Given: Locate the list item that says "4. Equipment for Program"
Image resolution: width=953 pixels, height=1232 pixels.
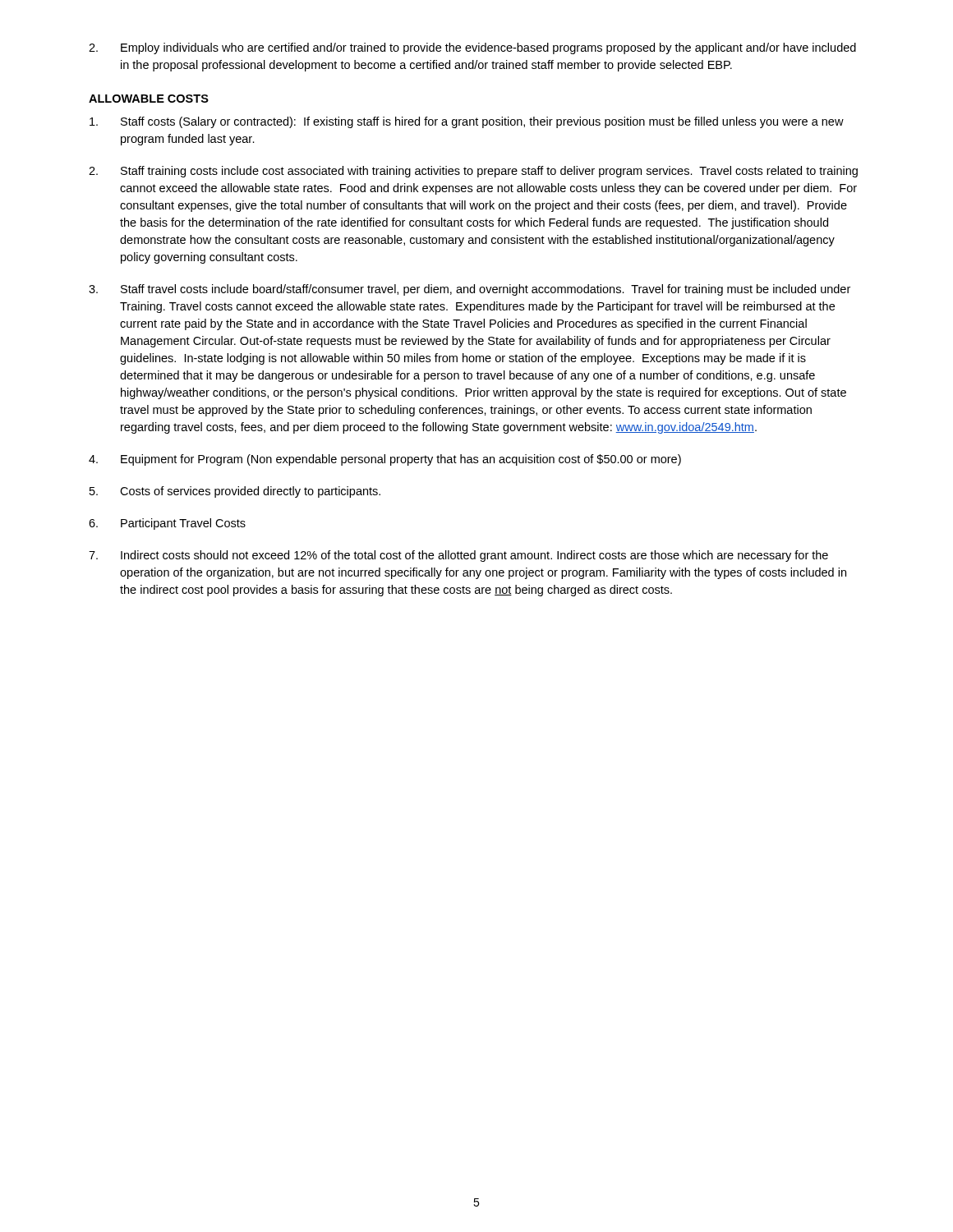Looking at the screenshot, I should click(x=476, y=460).
